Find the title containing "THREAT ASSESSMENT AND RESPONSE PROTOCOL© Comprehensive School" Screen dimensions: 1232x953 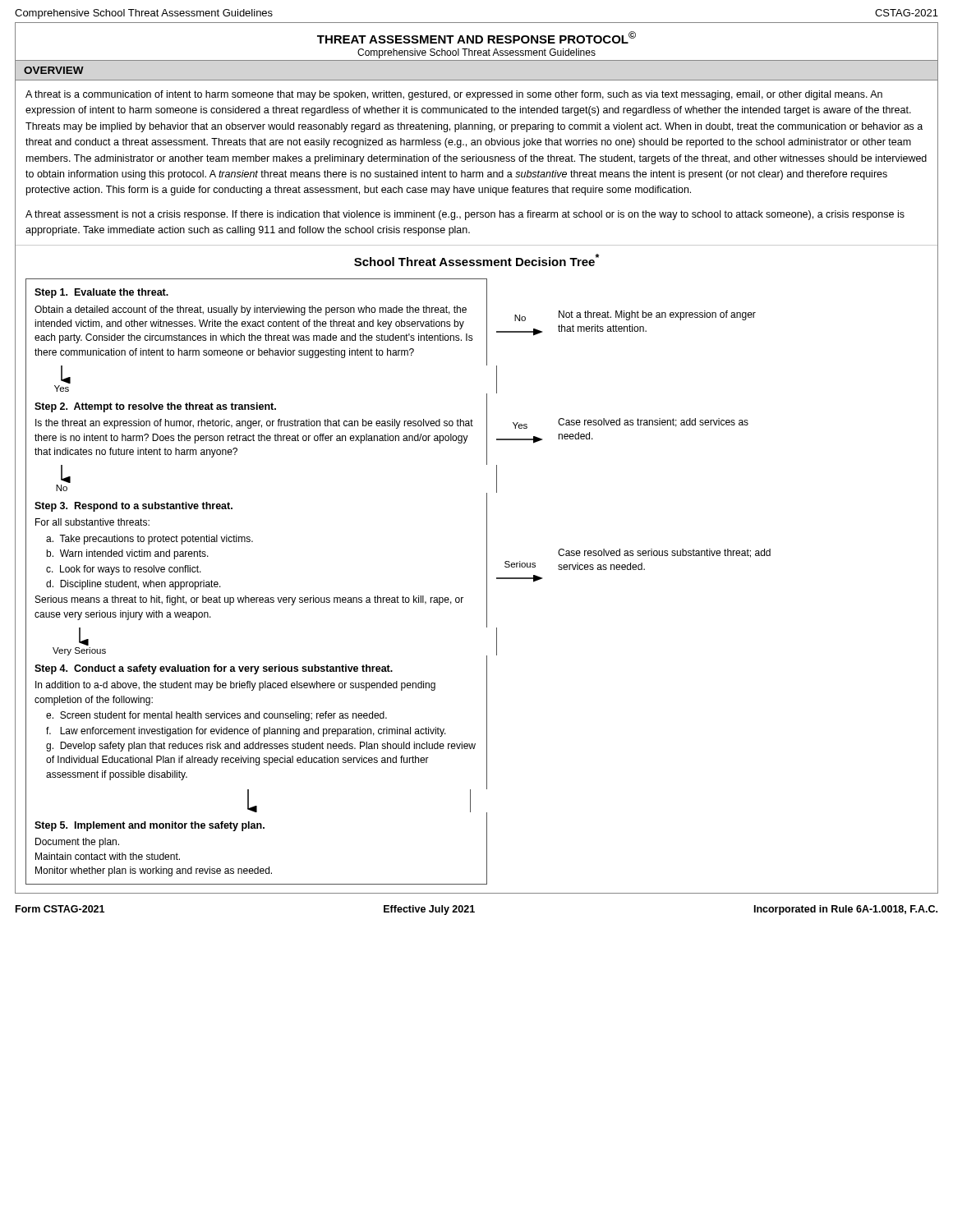tap(476, 44)
